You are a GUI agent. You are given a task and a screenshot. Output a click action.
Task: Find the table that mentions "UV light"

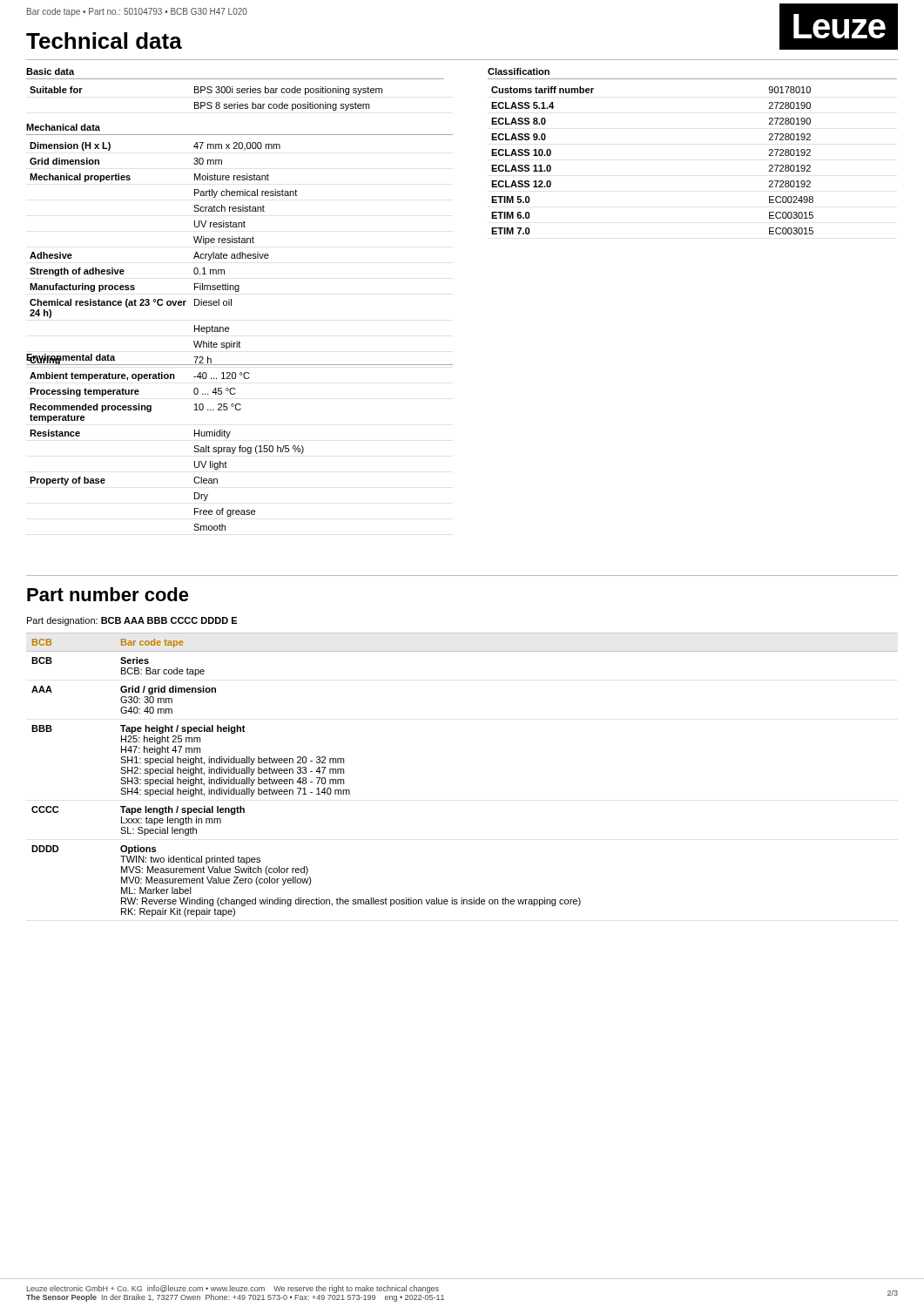[x=240, y=451]
